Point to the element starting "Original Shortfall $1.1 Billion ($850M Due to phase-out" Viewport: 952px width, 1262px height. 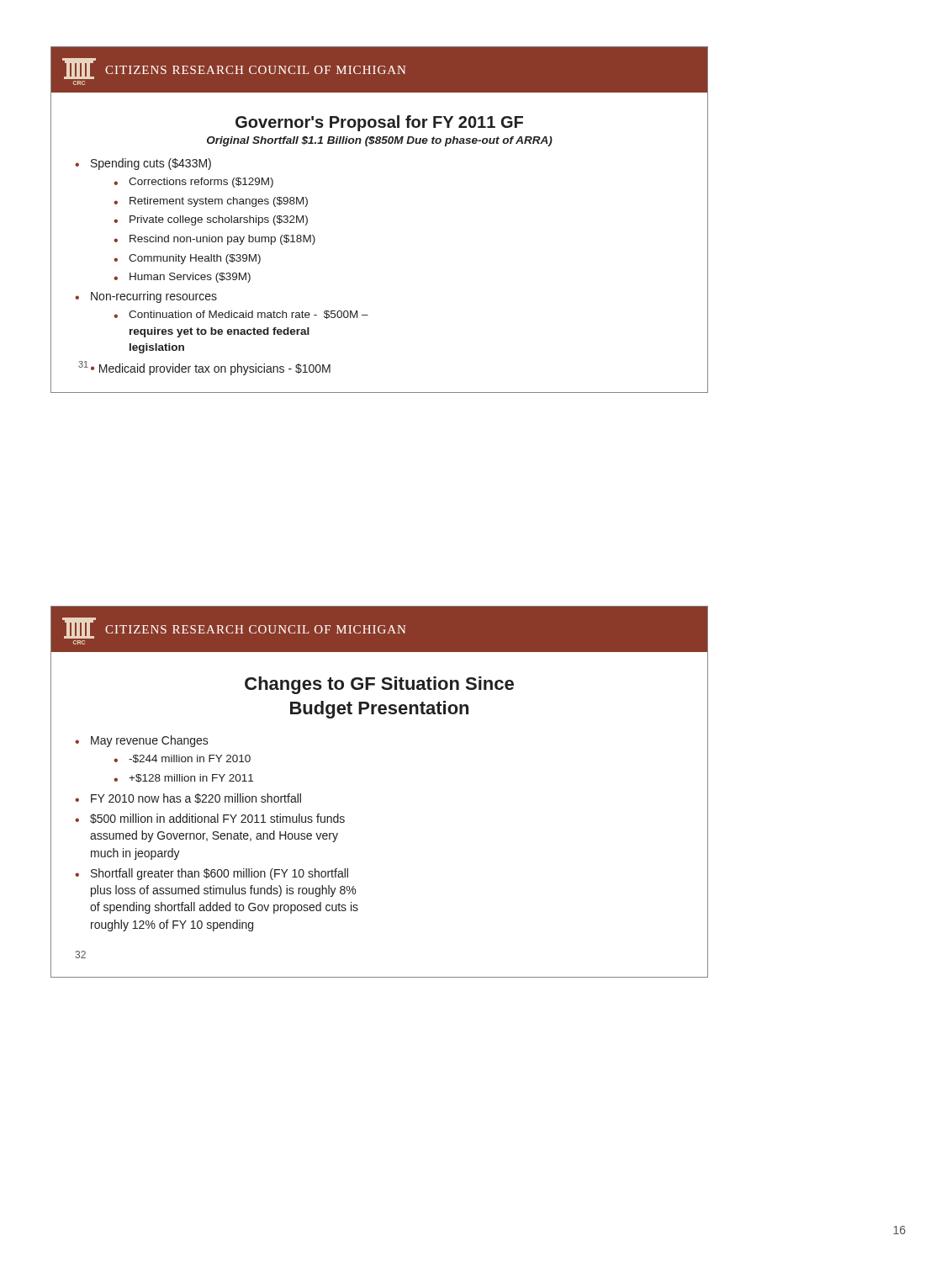click(379, 140)
